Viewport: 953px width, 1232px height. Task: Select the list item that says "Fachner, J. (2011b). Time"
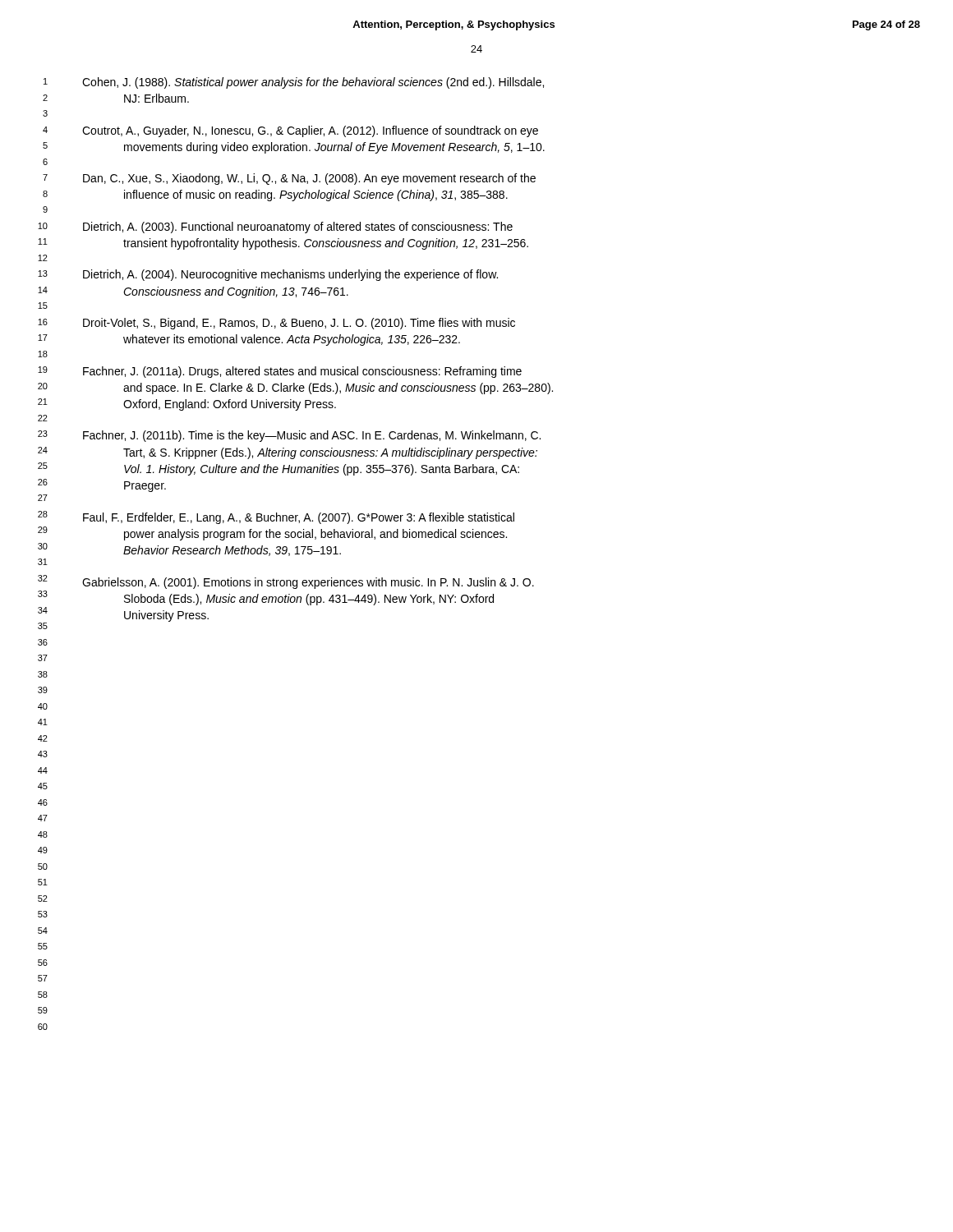click(x=485, y=461)
